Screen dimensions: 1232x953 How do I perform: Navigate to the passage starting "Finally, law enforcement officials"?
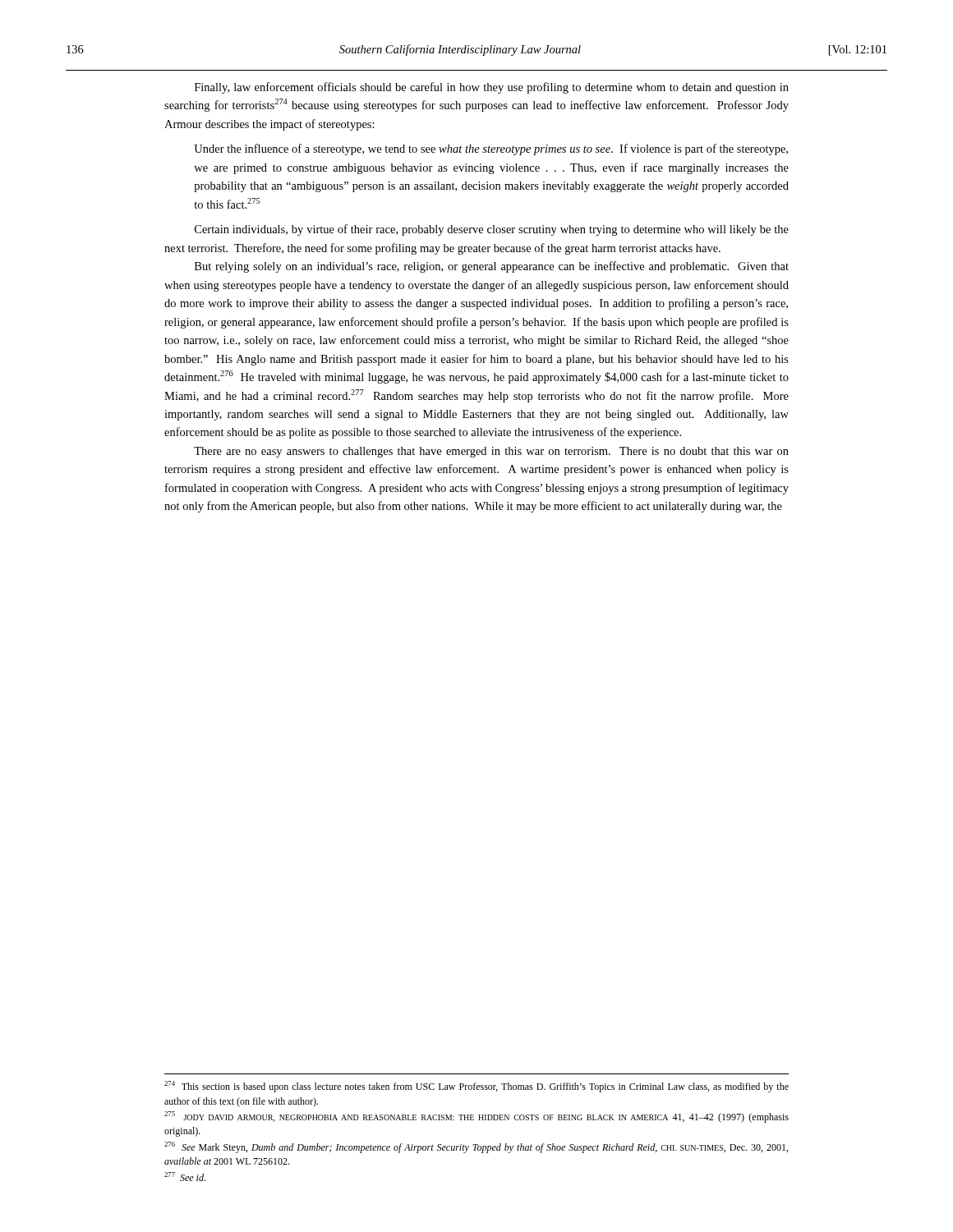(x=476, y=106)
